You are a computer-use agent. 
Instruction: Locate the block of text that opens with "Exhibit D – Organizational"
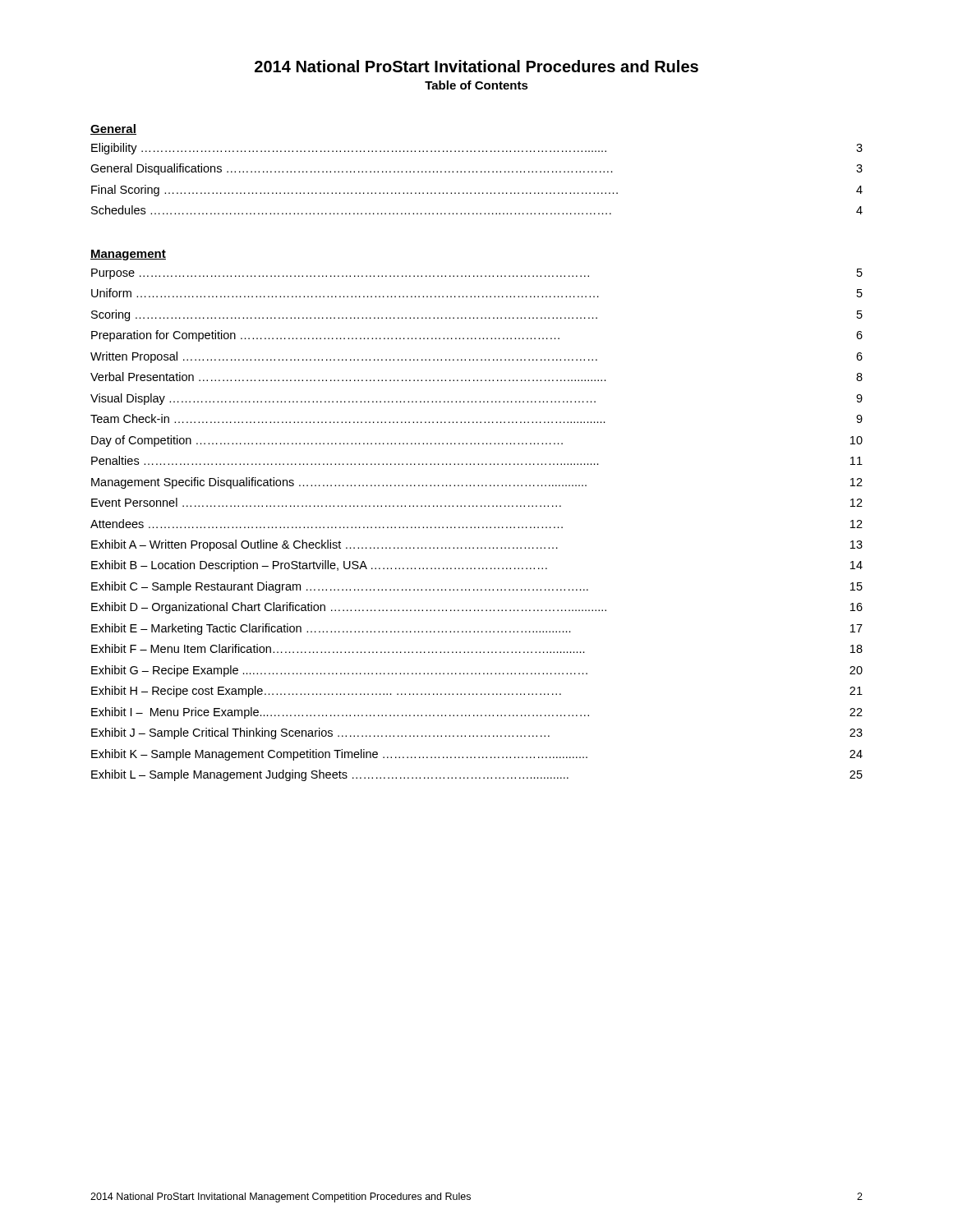[x=476, y=607]
